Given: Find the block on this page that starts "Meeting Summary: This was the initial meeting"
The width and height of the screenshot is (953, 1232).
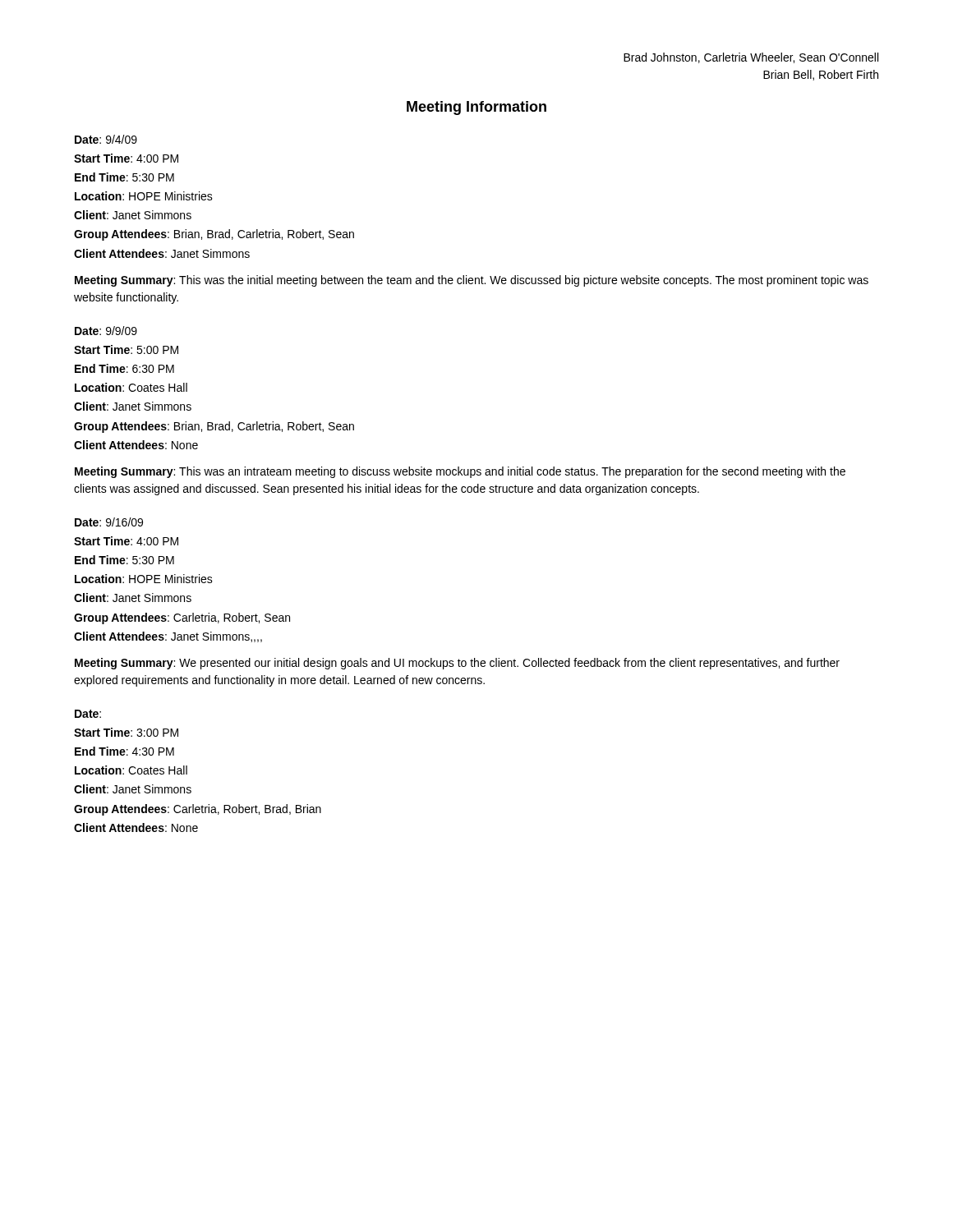Looking at the screenshot, I should tap(471, 289).
